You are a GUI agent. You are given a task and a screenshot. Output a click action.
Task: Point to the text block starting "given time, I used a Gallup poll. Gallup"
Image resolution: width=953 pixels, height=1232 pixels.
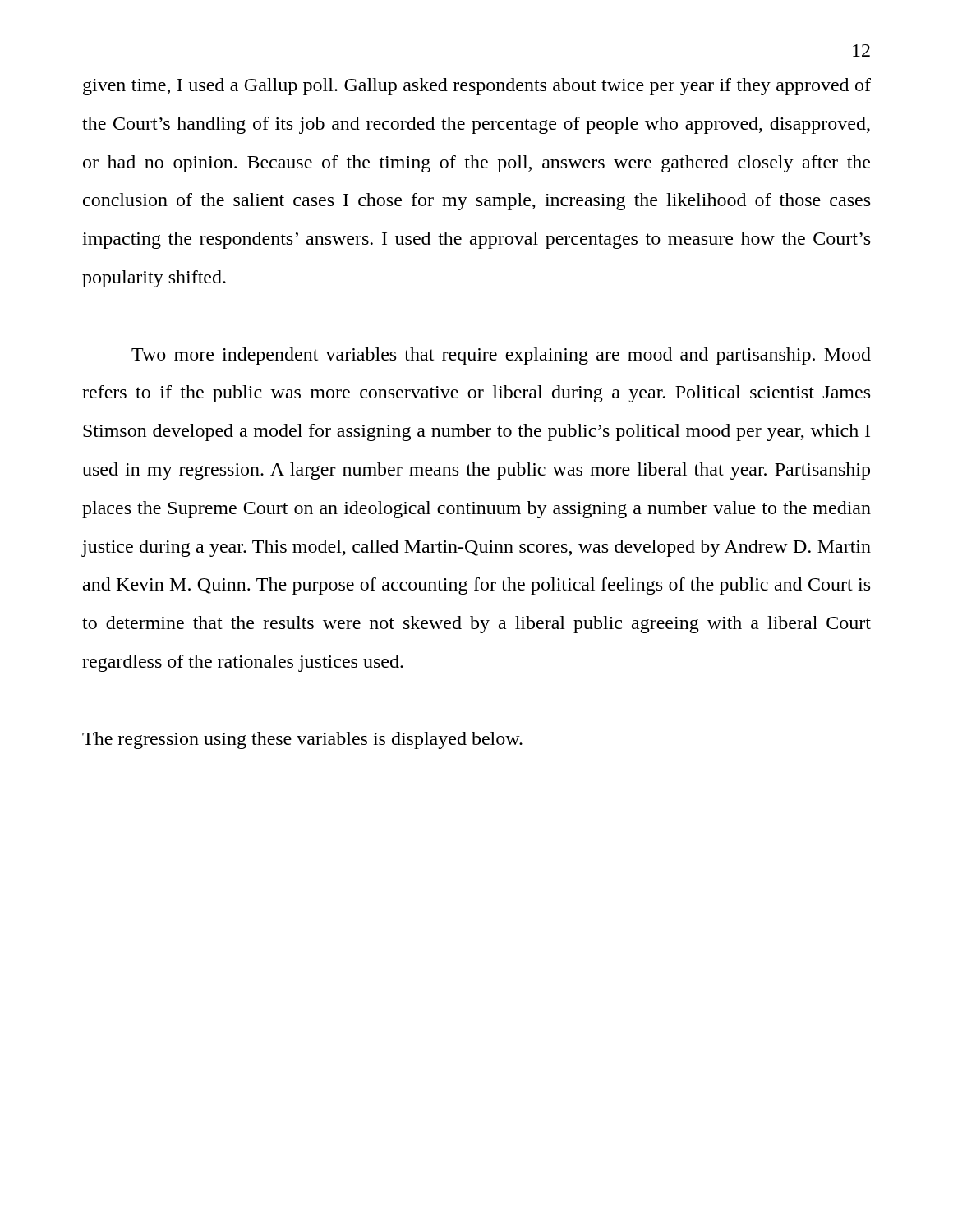(477, 87)
